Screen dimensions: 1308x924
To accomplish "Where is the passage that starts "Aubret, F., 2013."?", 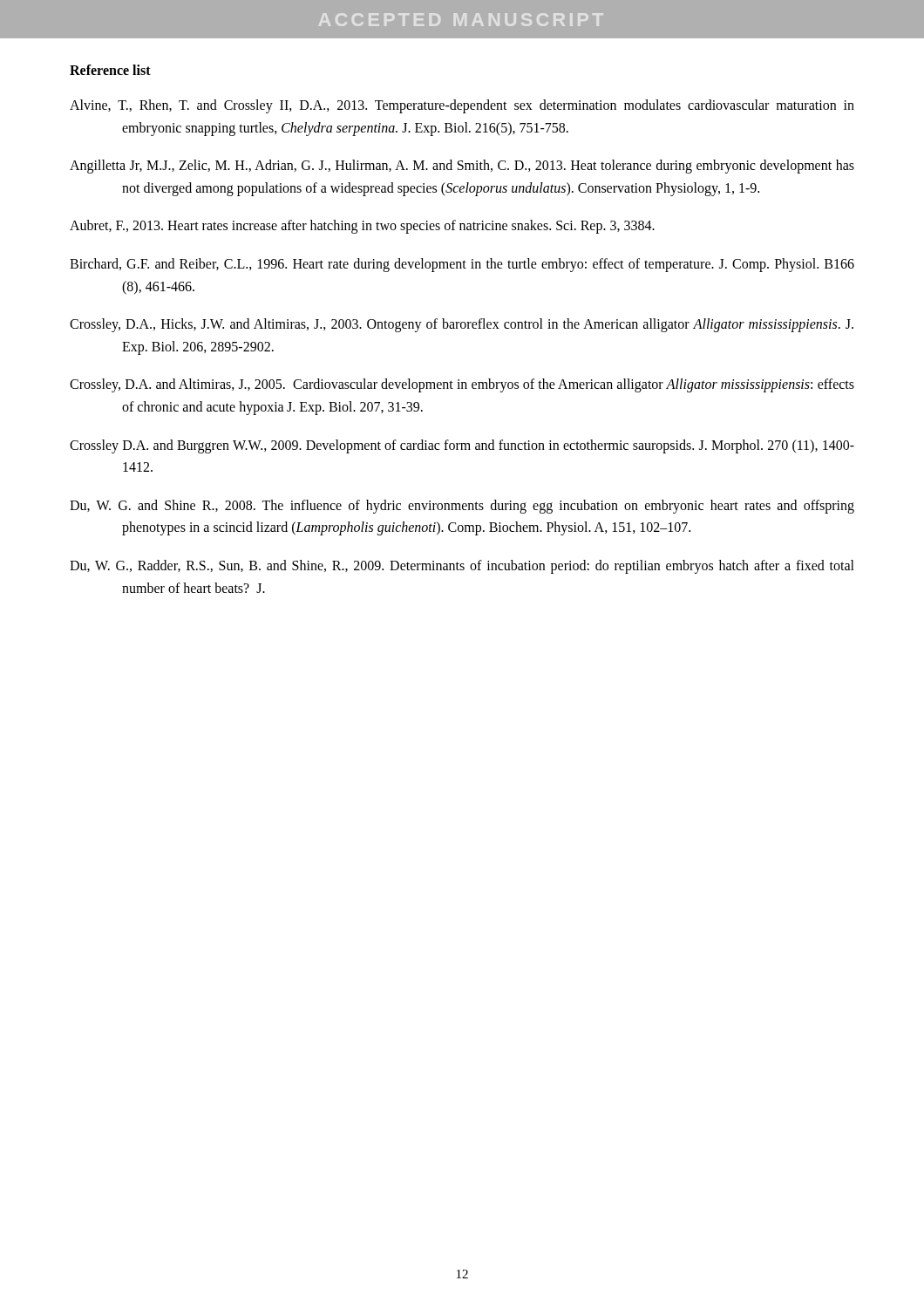I will (x=362, y=226).
